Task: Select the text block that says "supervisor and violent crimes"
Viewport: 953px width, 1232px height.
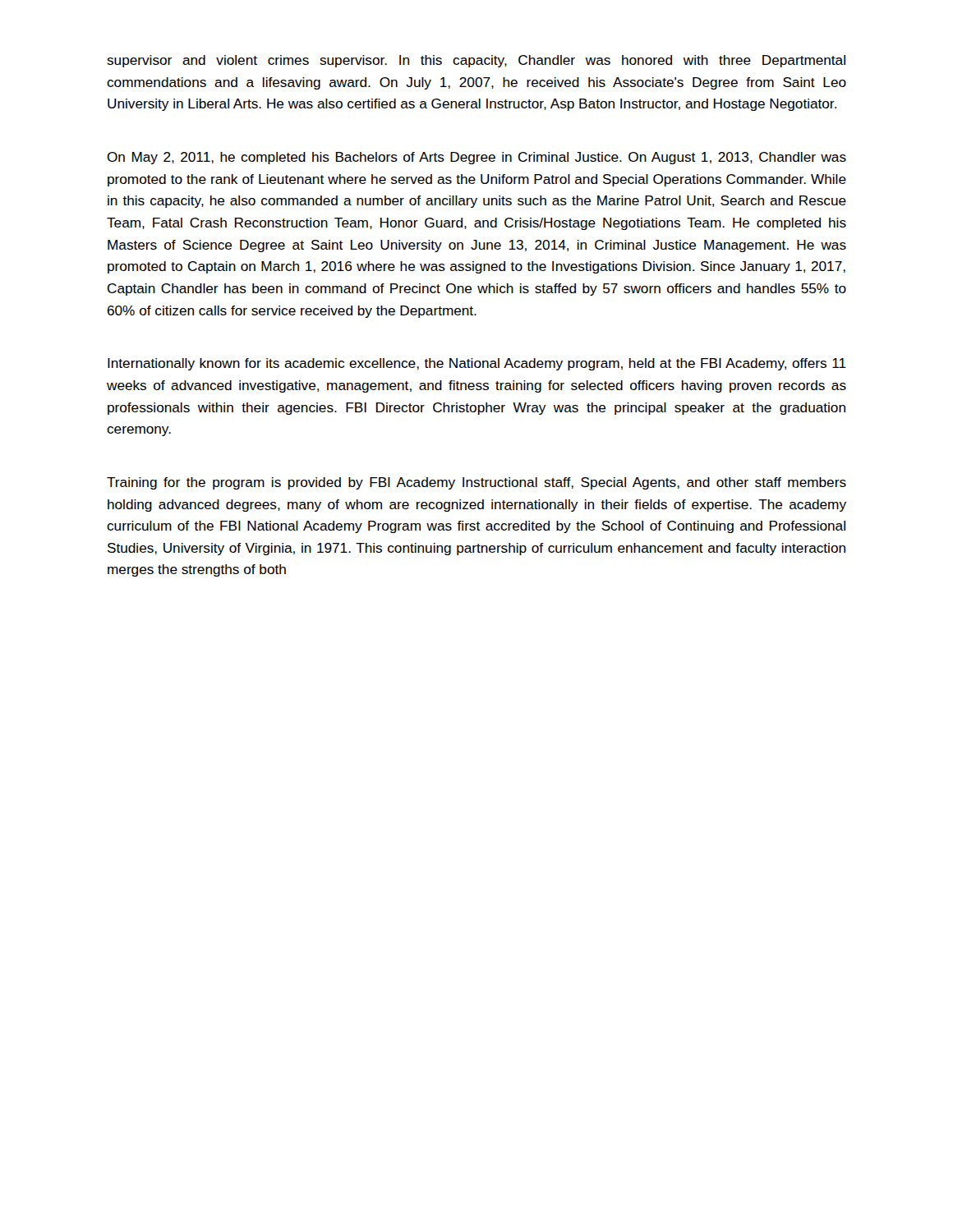Action: coord(476,82)
